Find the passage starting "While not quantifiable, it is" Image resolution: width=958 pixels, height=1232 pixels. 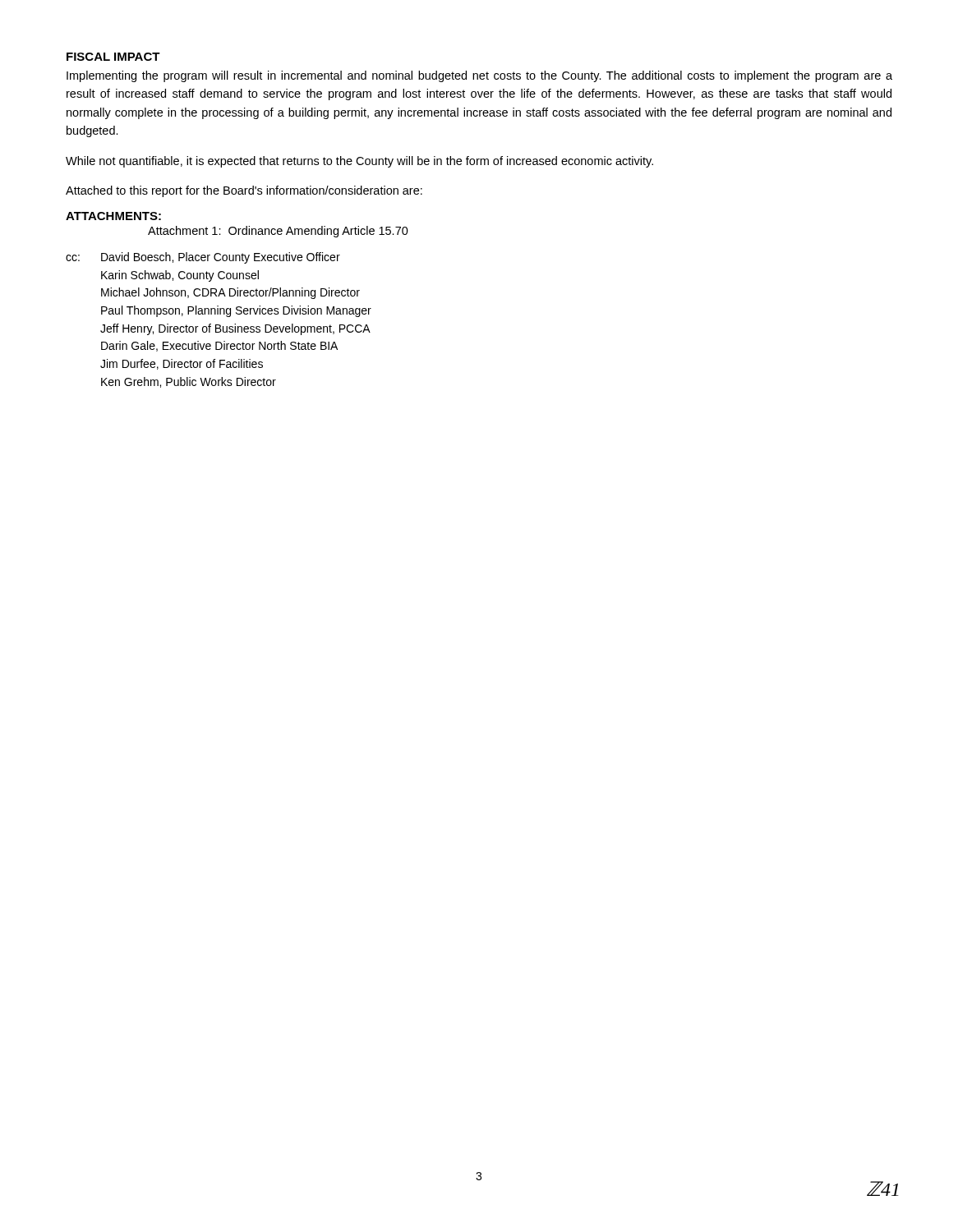pyautogui.click(x=360, y=161)
